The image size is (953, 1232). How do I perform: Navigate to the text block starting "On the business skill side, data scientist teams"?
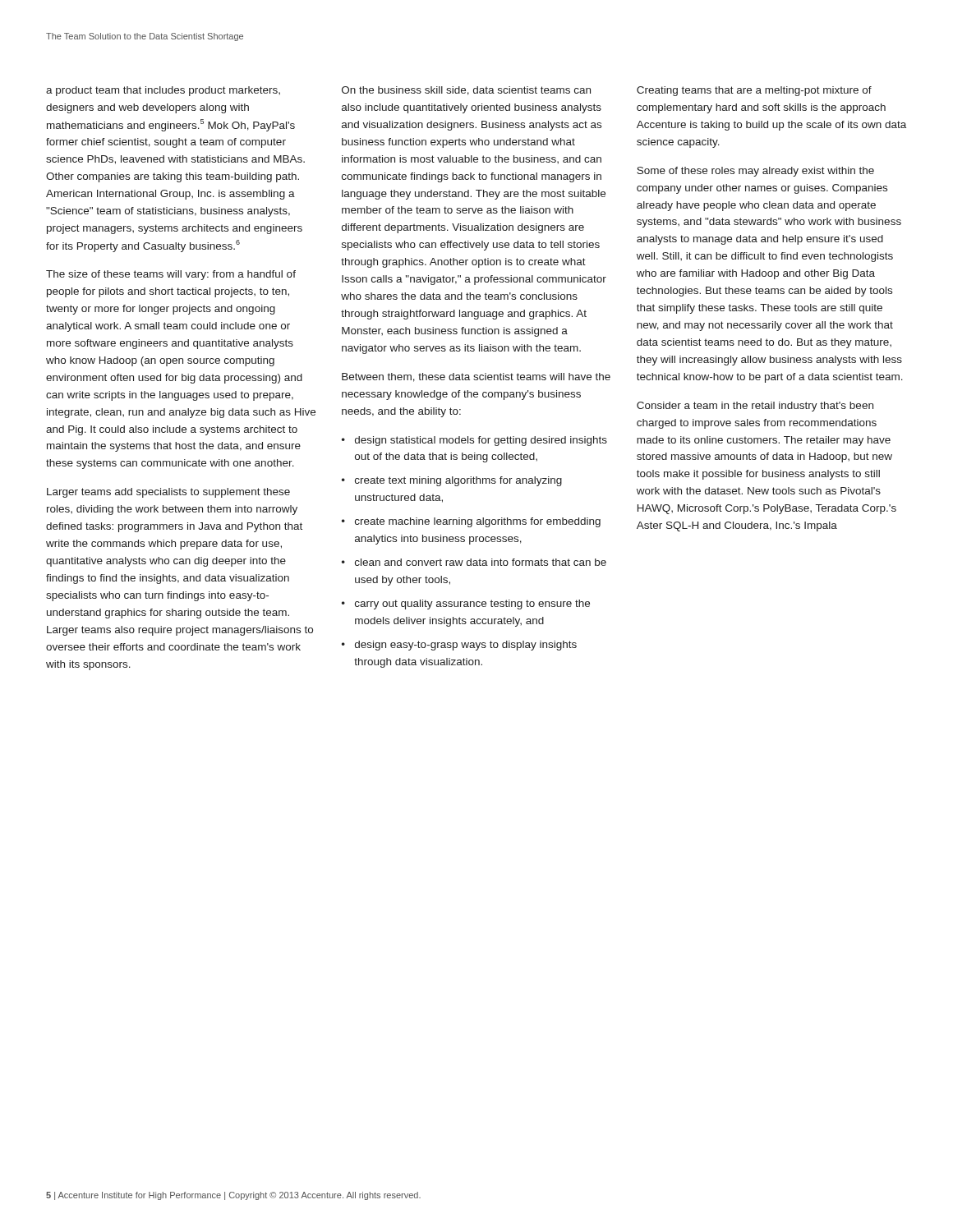(x=476, y=220)
